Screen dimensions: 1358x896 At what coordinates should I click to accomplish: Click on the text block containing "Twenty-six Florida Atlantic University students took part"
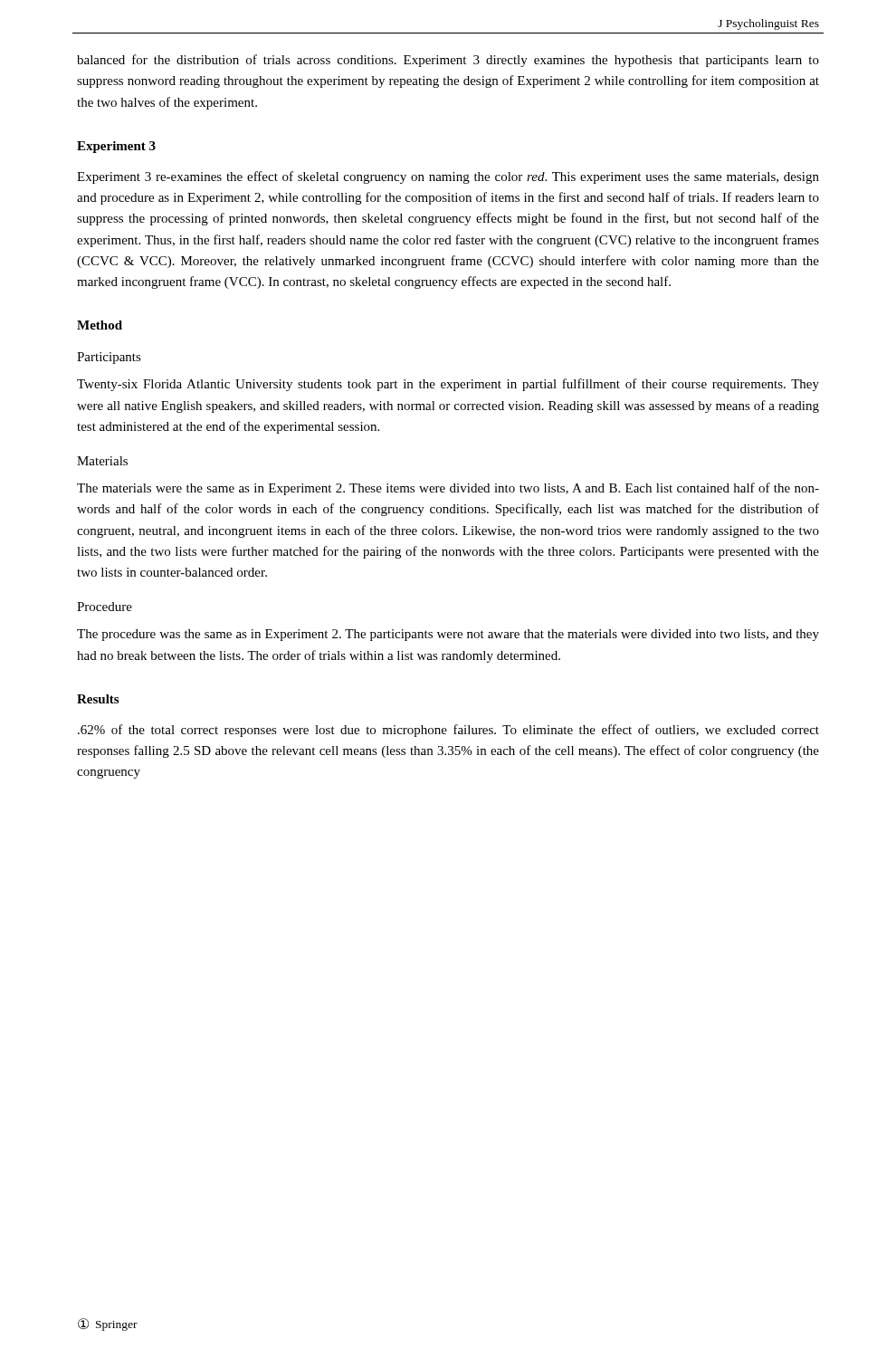click(448, 406)
